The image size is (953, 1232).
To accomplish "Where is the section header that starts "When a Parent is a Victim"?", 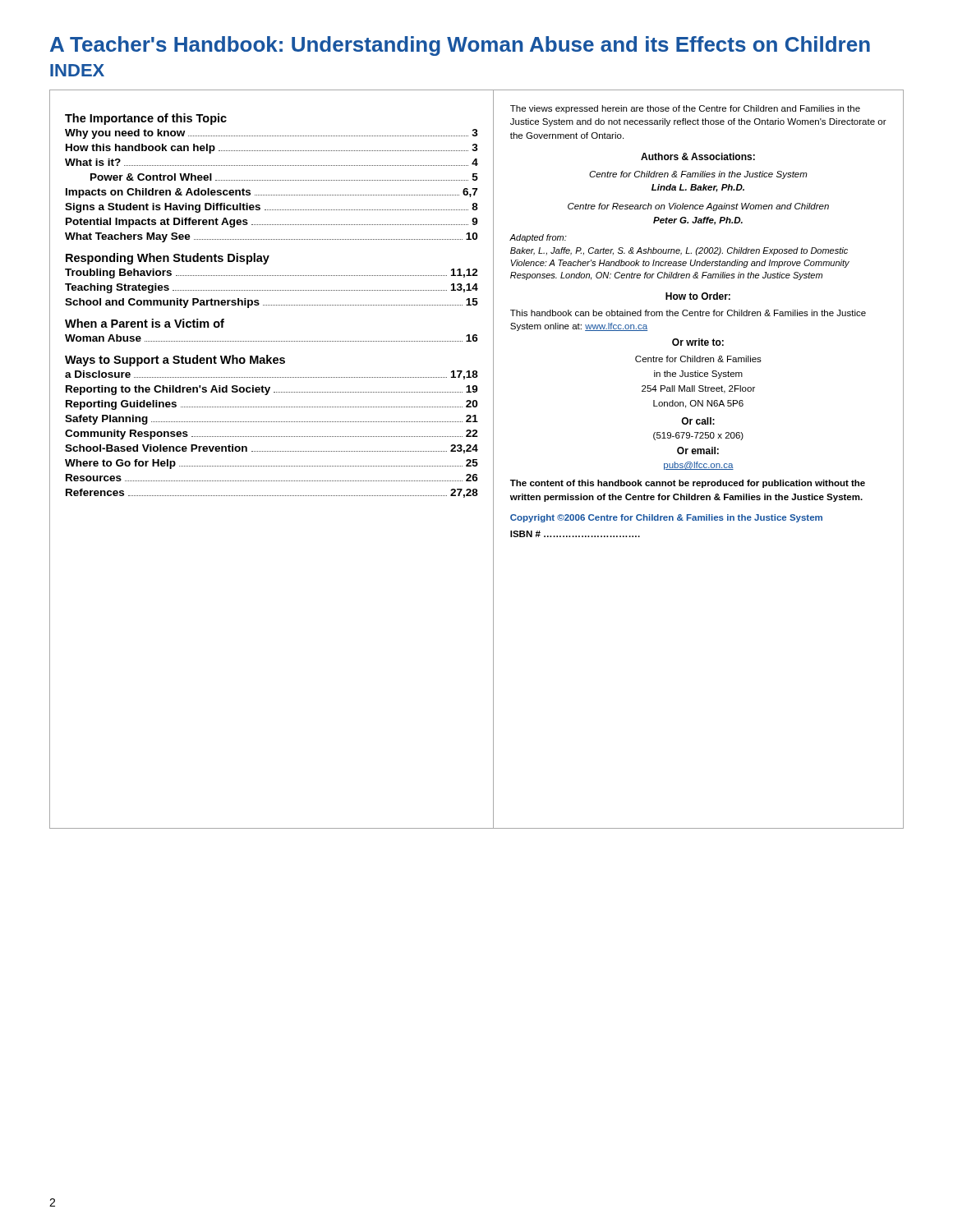I will coord(145,323).
